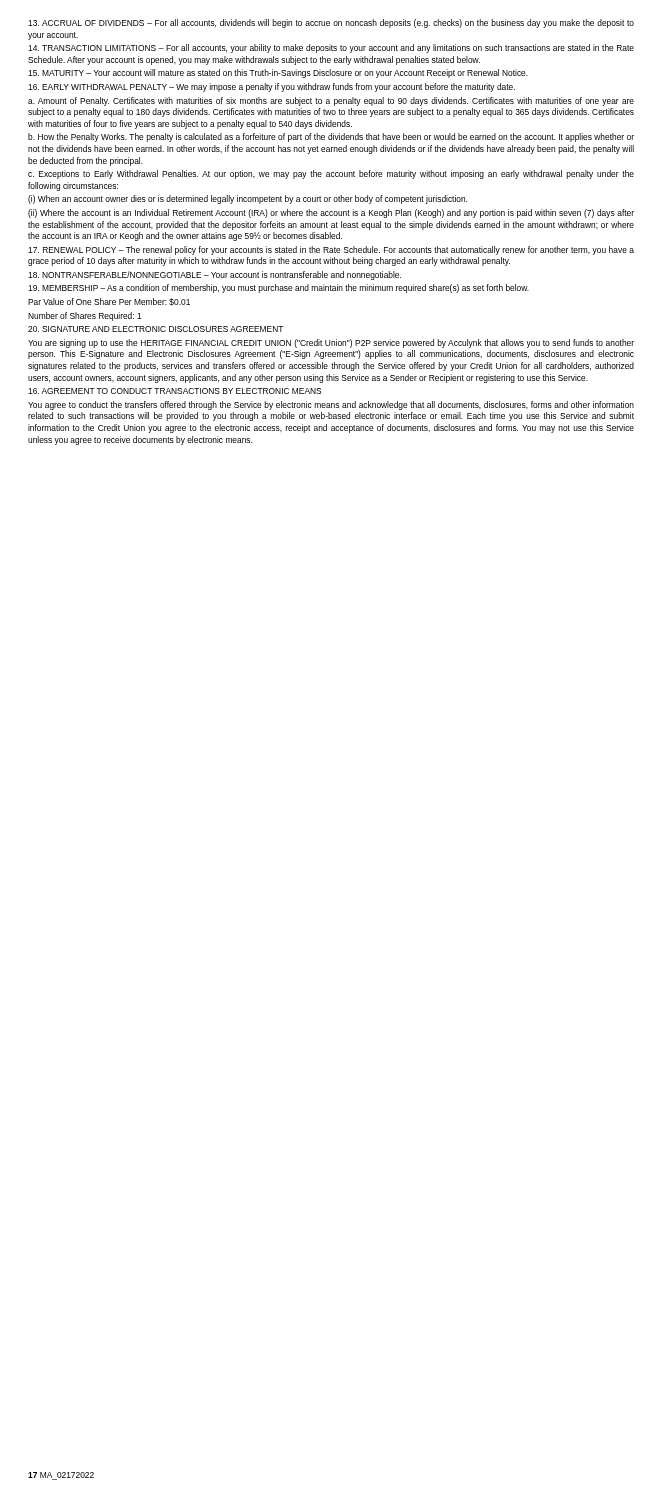Point to the block beginning "(i) When an account"
662x1500 pixels.
(331, 200)
